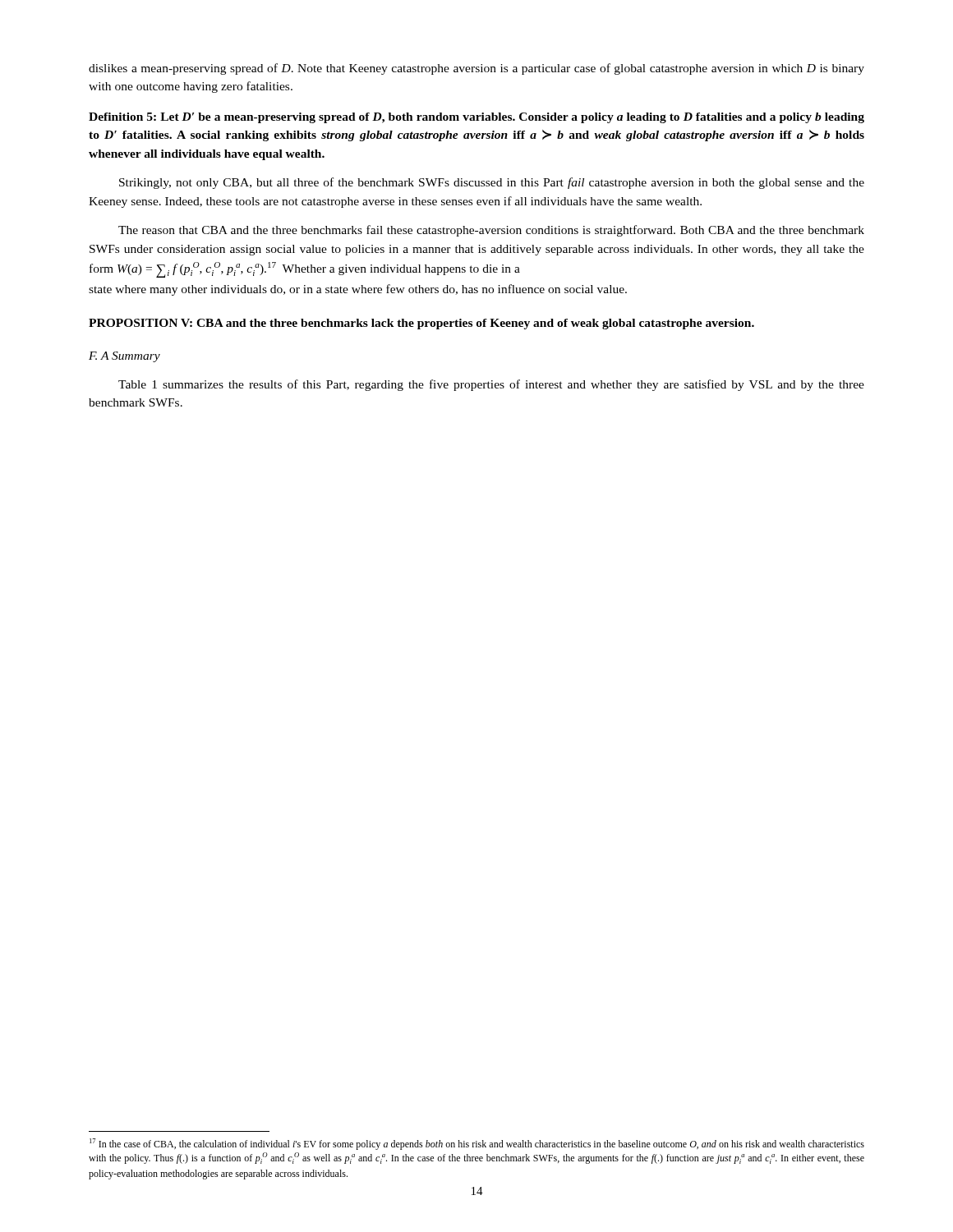The height and width of the screenshot is (1232, 953).
Task: Select the passage starting "dislikes a mean-preserving spread of D. Note that"
Action: tap(476, 77)
